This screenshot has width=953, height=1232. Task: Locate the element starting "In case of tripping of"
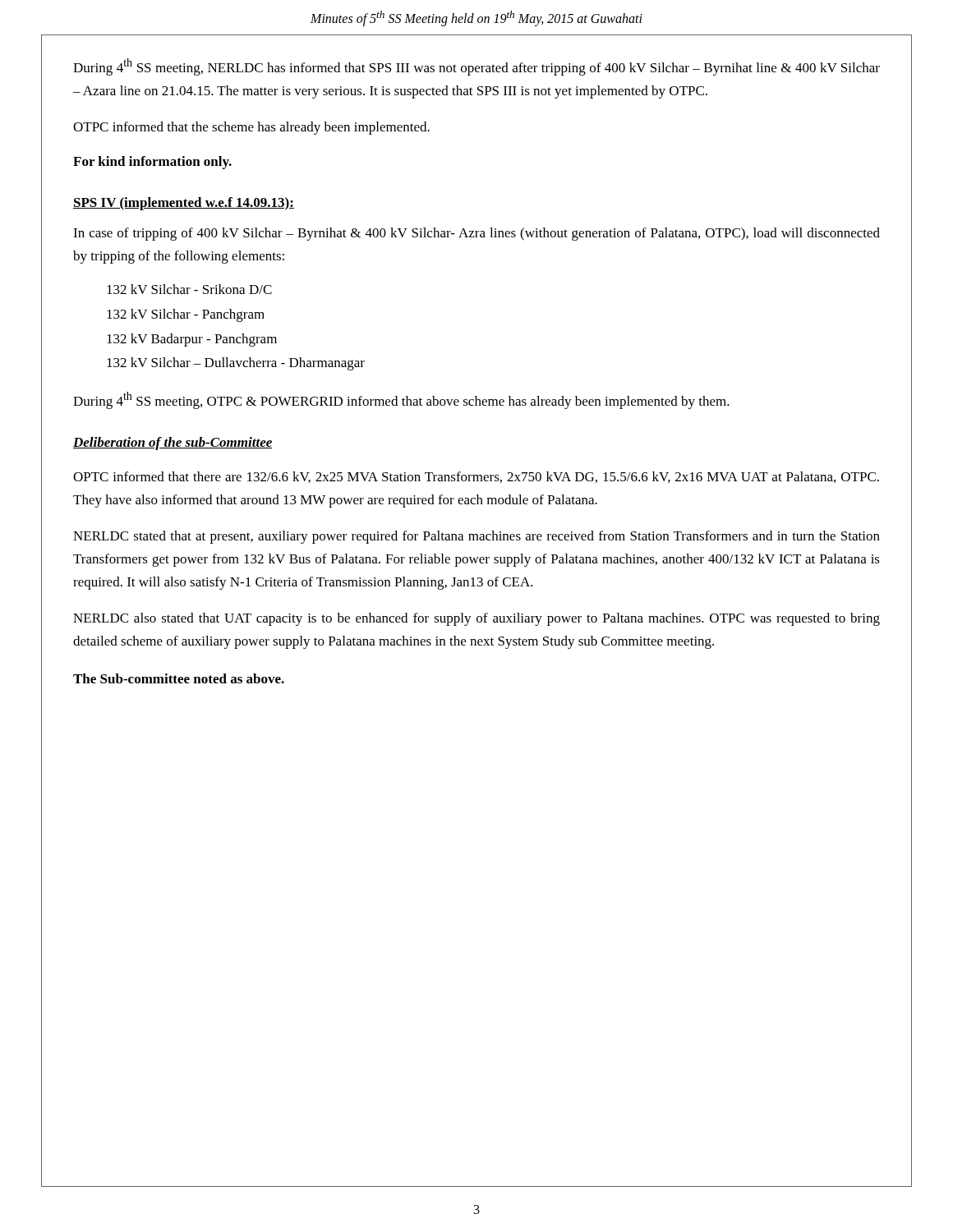[x=476, y=244]
